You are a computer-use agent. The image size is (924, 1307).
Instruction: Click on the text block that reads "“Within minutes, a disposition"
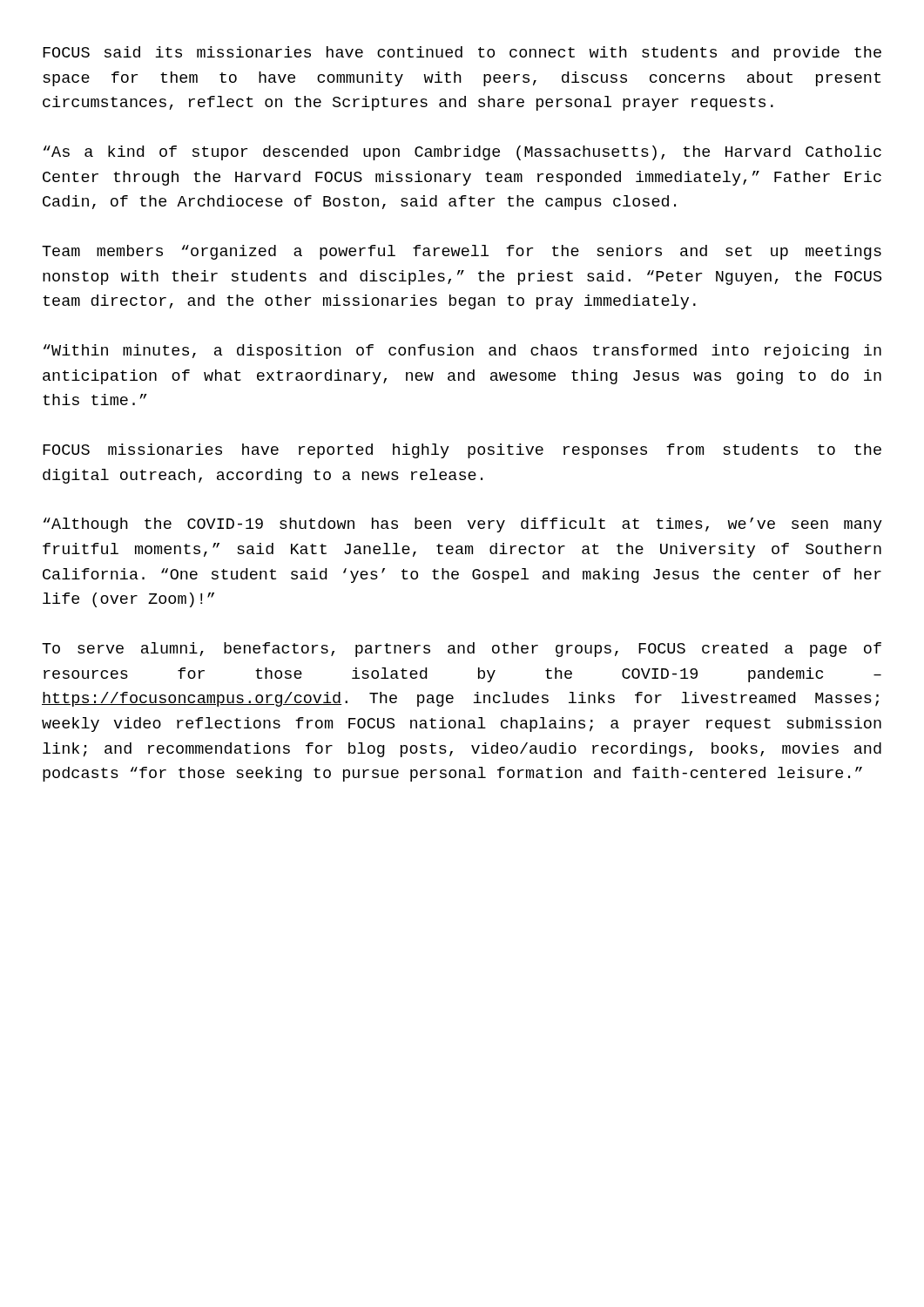pos(462,377)
